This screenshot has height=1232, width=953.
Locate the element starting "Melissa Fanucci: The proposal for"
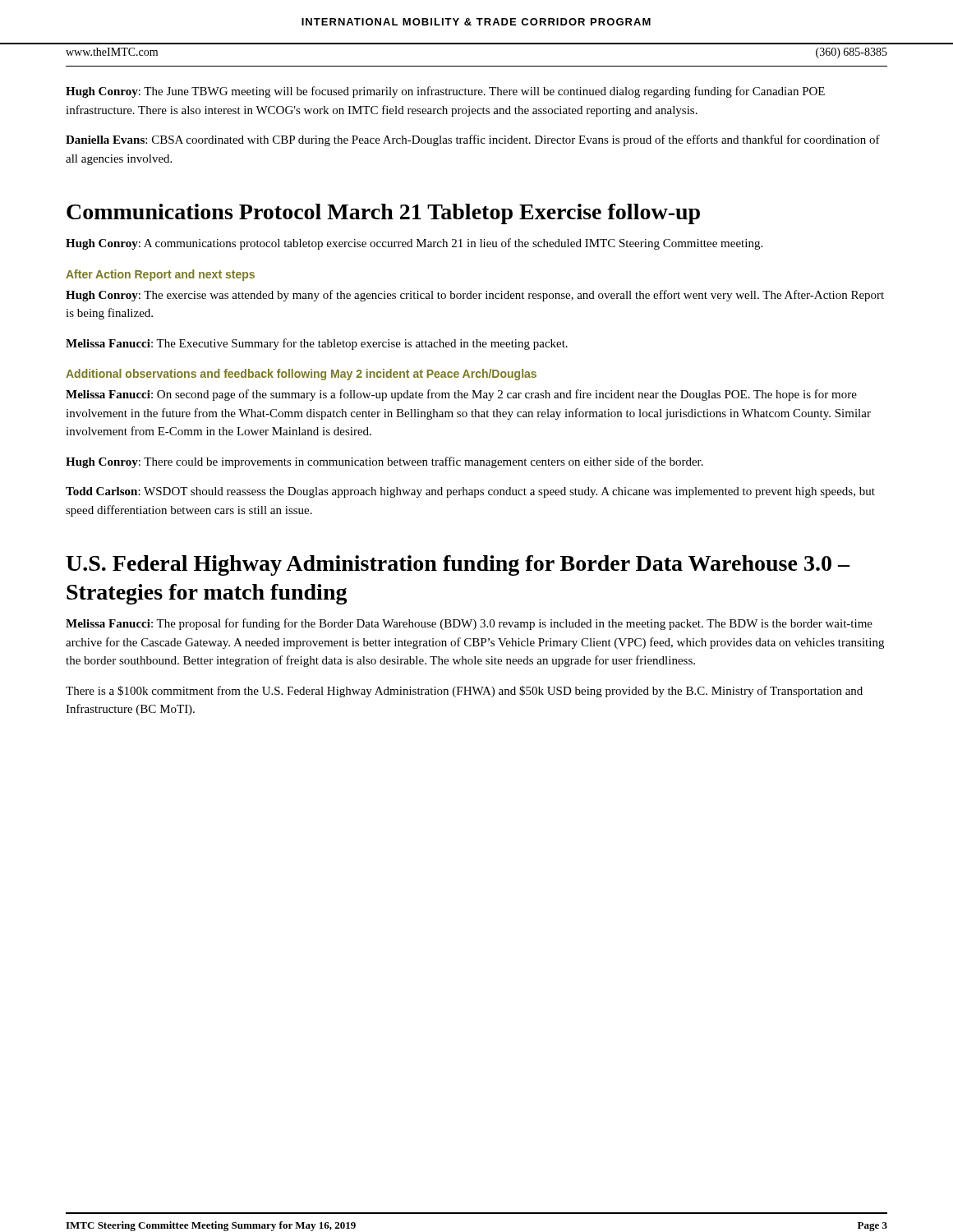pyautogui.click(x=476, y=642)
